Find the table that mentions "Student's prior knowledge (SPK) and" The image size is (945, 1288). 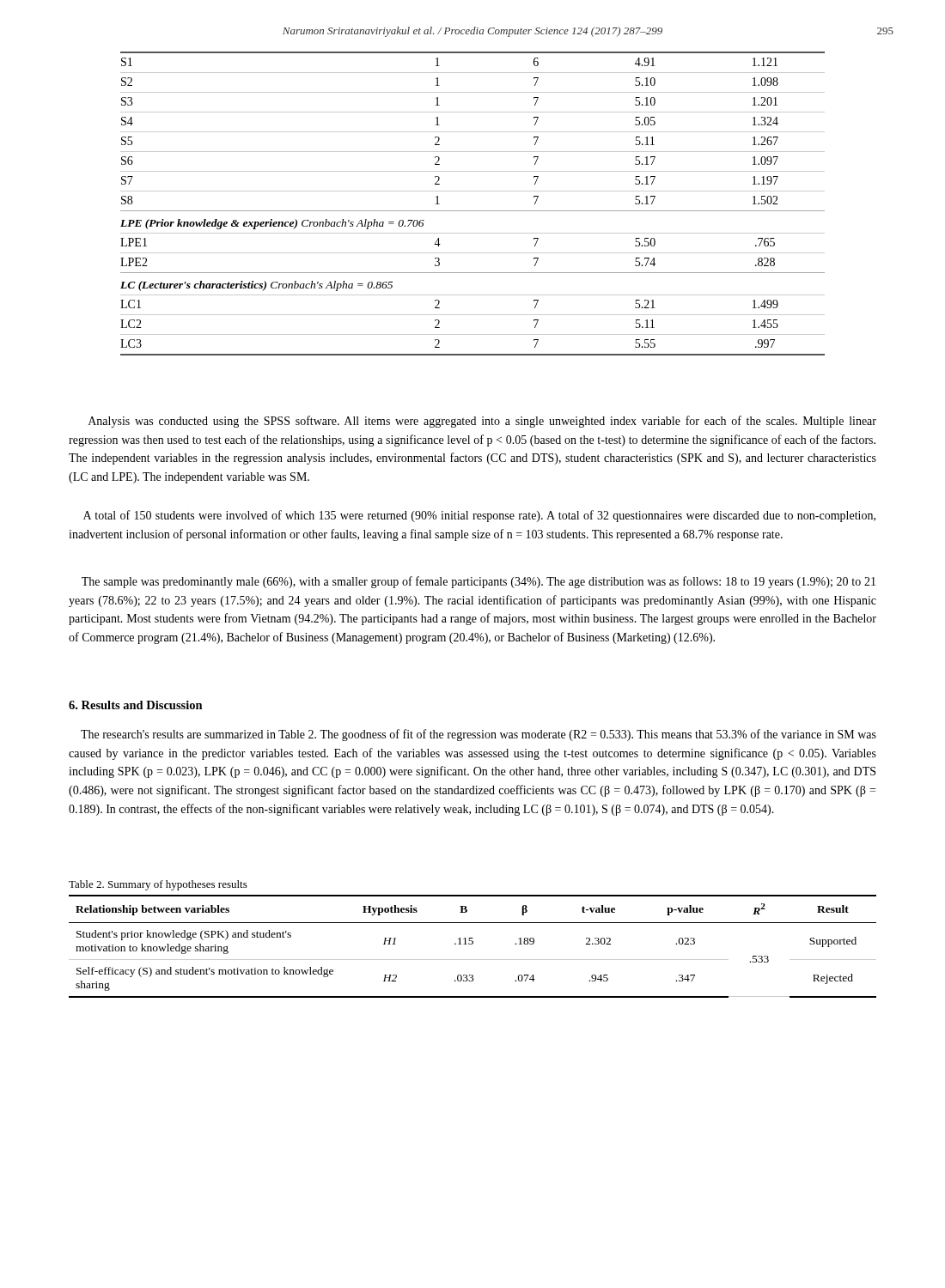pyautogui.click(x=472, y=946)
